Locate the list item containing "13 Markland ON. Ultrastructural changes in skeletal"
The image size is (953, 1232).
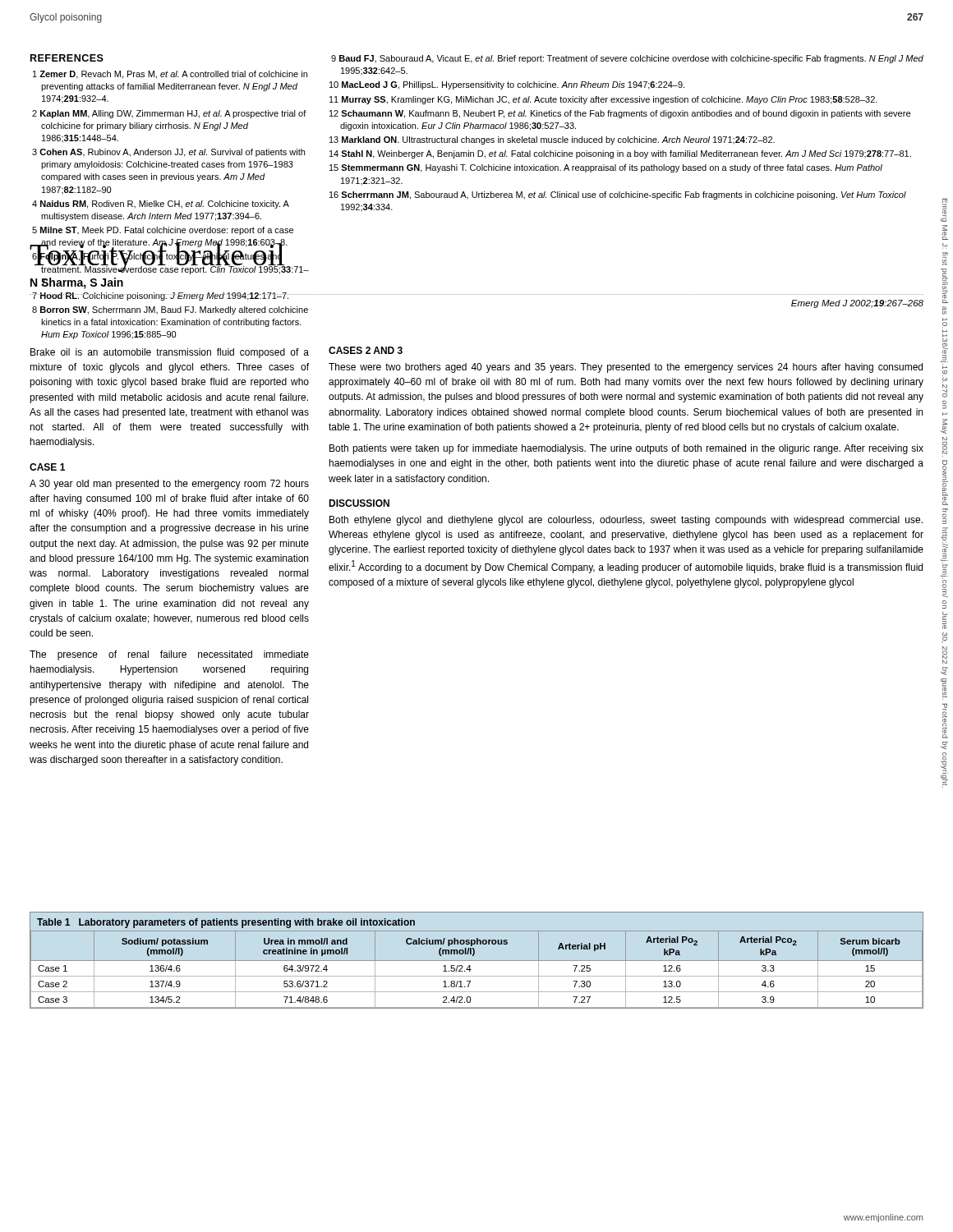[552, 140]
